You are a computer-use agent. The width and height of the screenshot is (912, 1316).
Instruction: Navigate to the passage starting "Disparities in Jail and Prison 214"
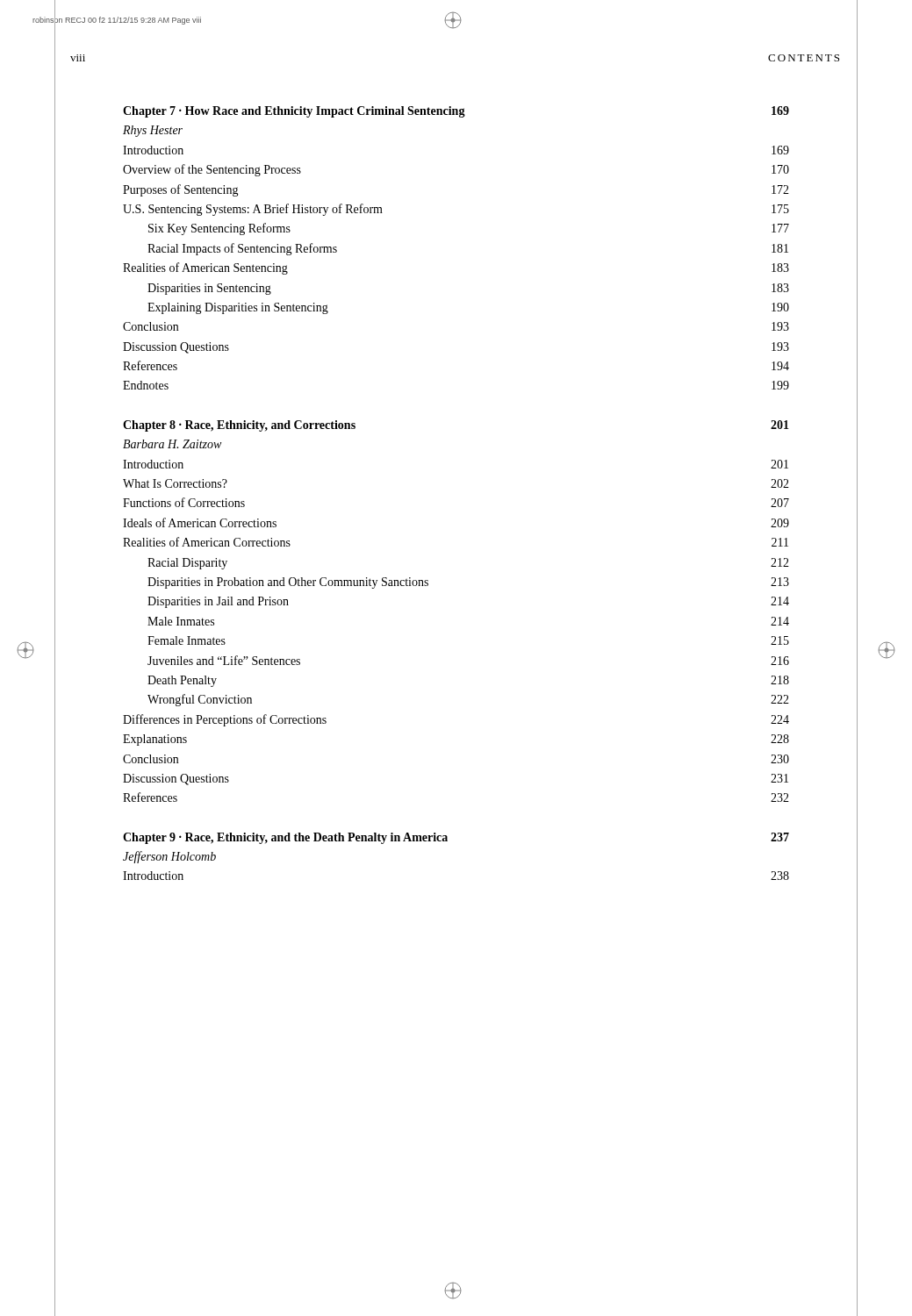tap(222, 603)
